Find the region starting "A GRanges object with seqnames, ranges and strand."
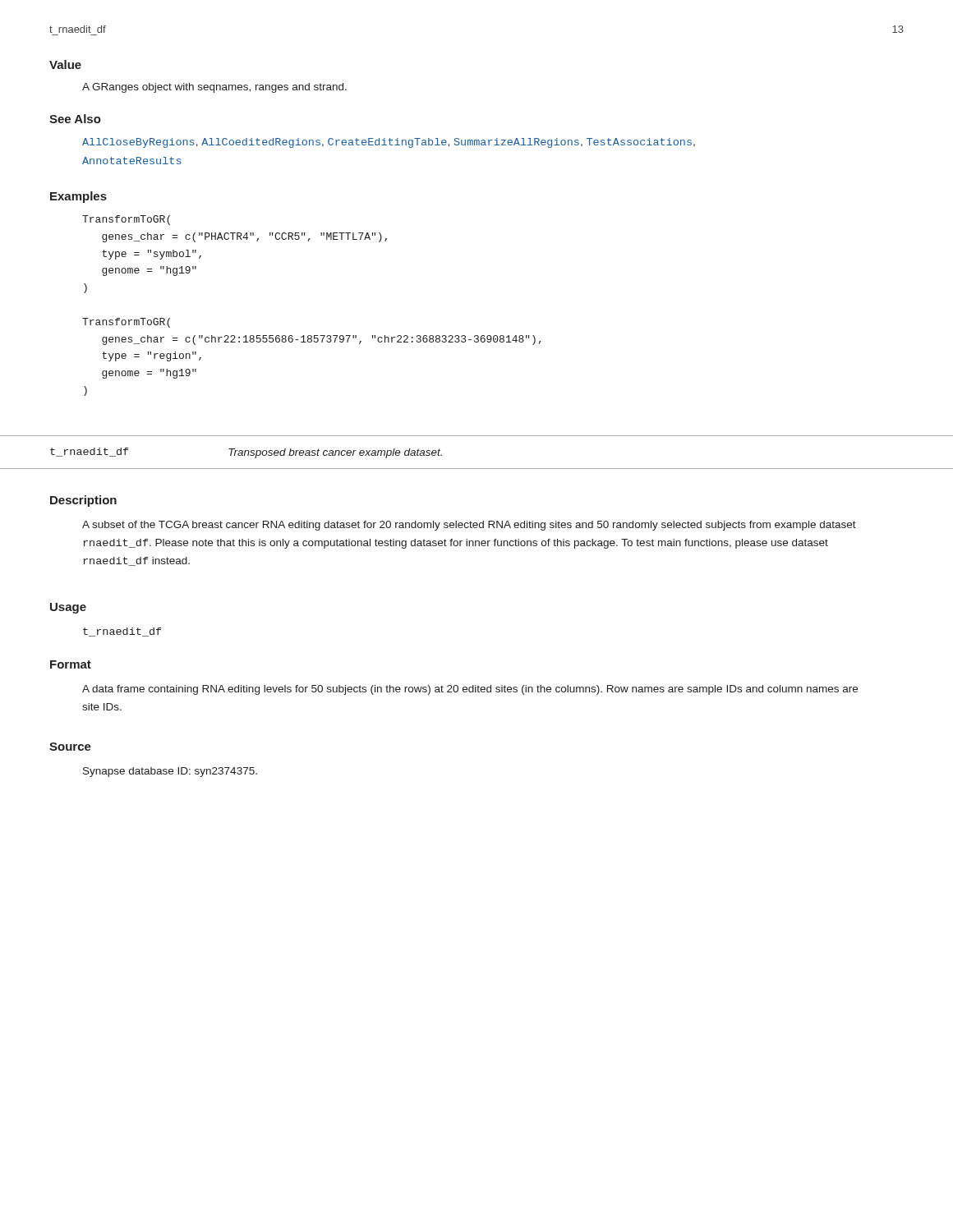This screenshot has width=953, height=1232. pos(215,87)
